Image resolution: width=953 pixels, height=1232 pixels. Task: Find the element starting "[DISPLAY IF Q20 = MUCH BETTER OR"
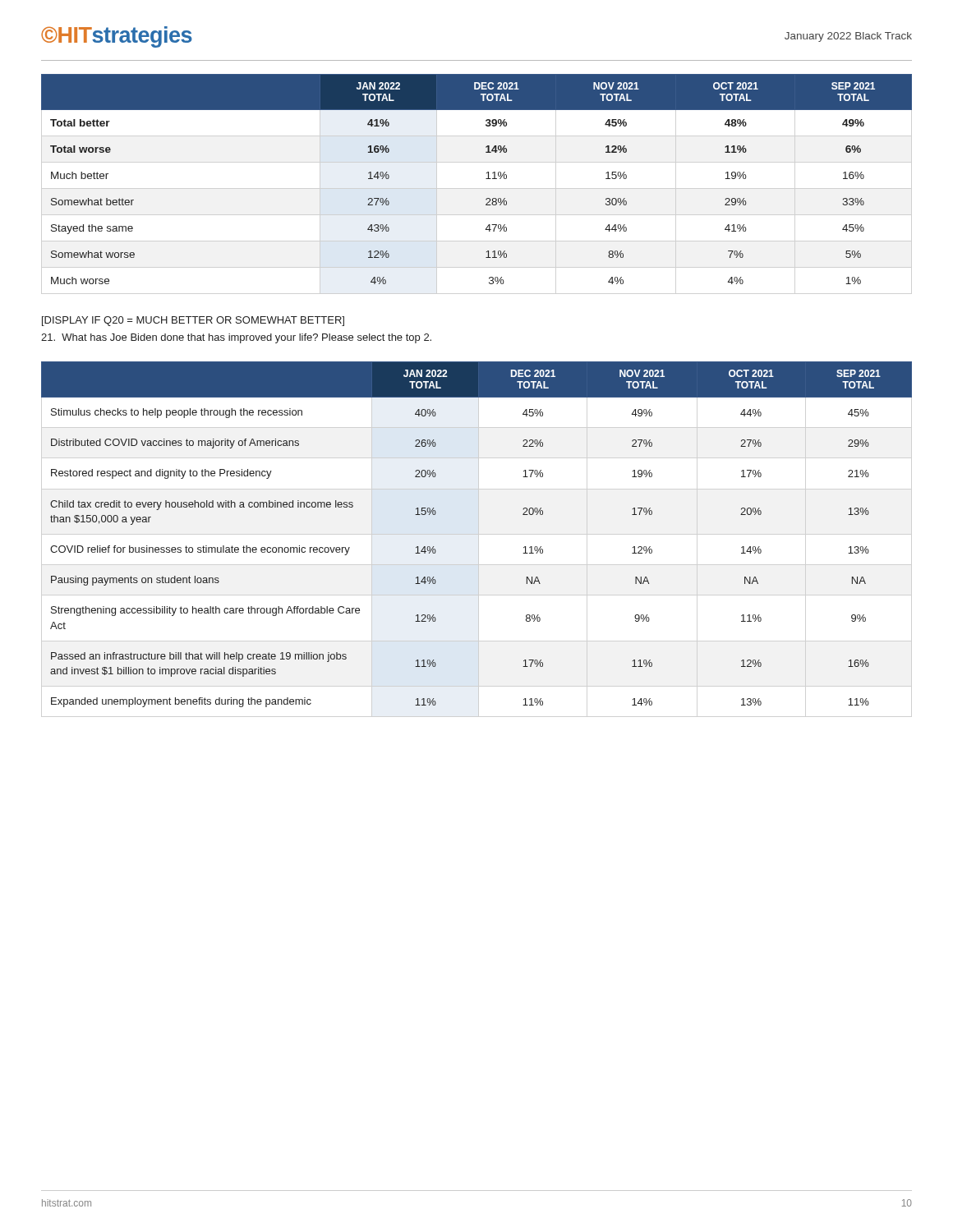coord(237,328)
